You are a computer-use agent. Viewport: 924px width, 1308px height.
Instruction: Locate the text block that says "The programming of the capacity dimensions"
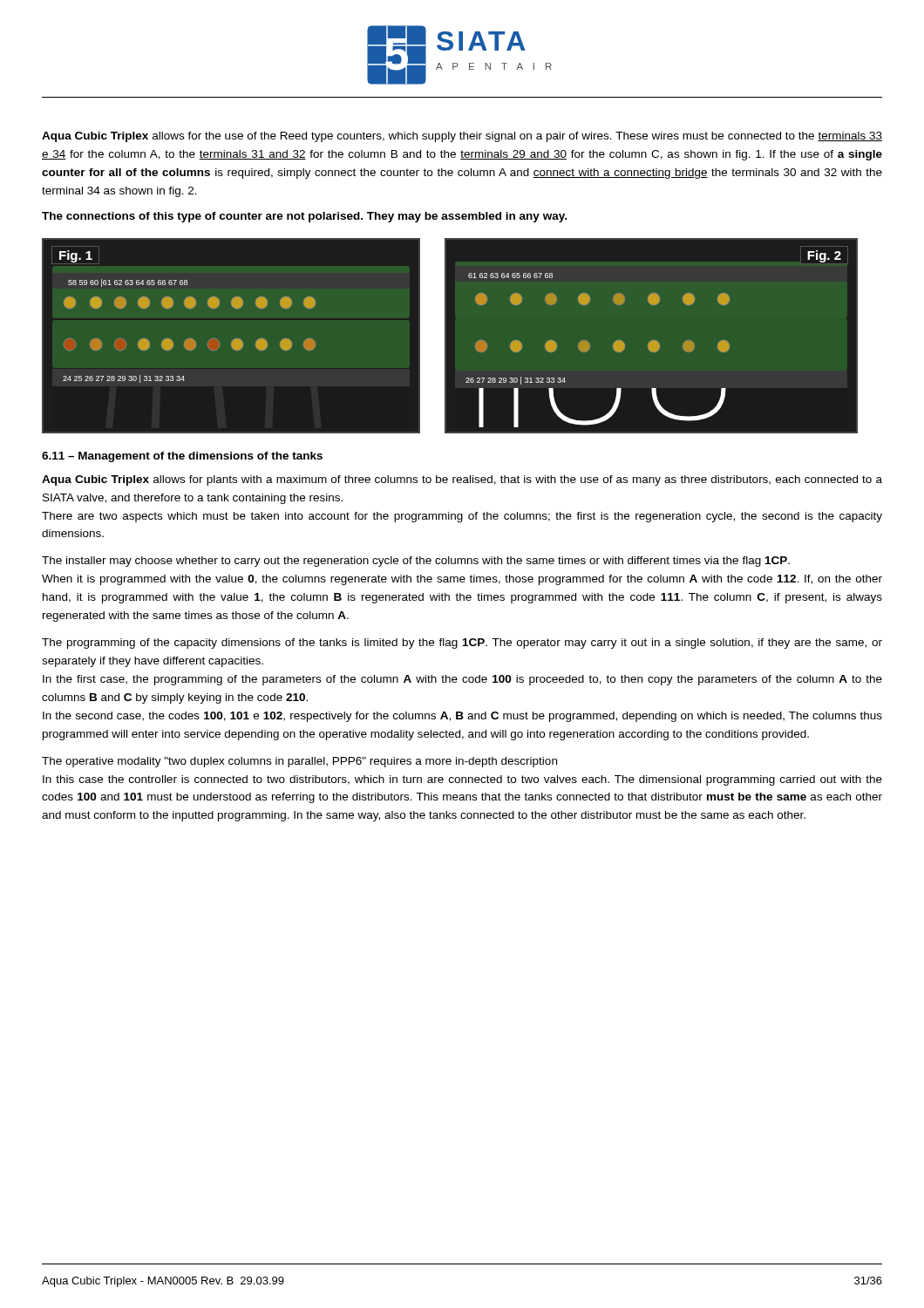pos(462,688)
